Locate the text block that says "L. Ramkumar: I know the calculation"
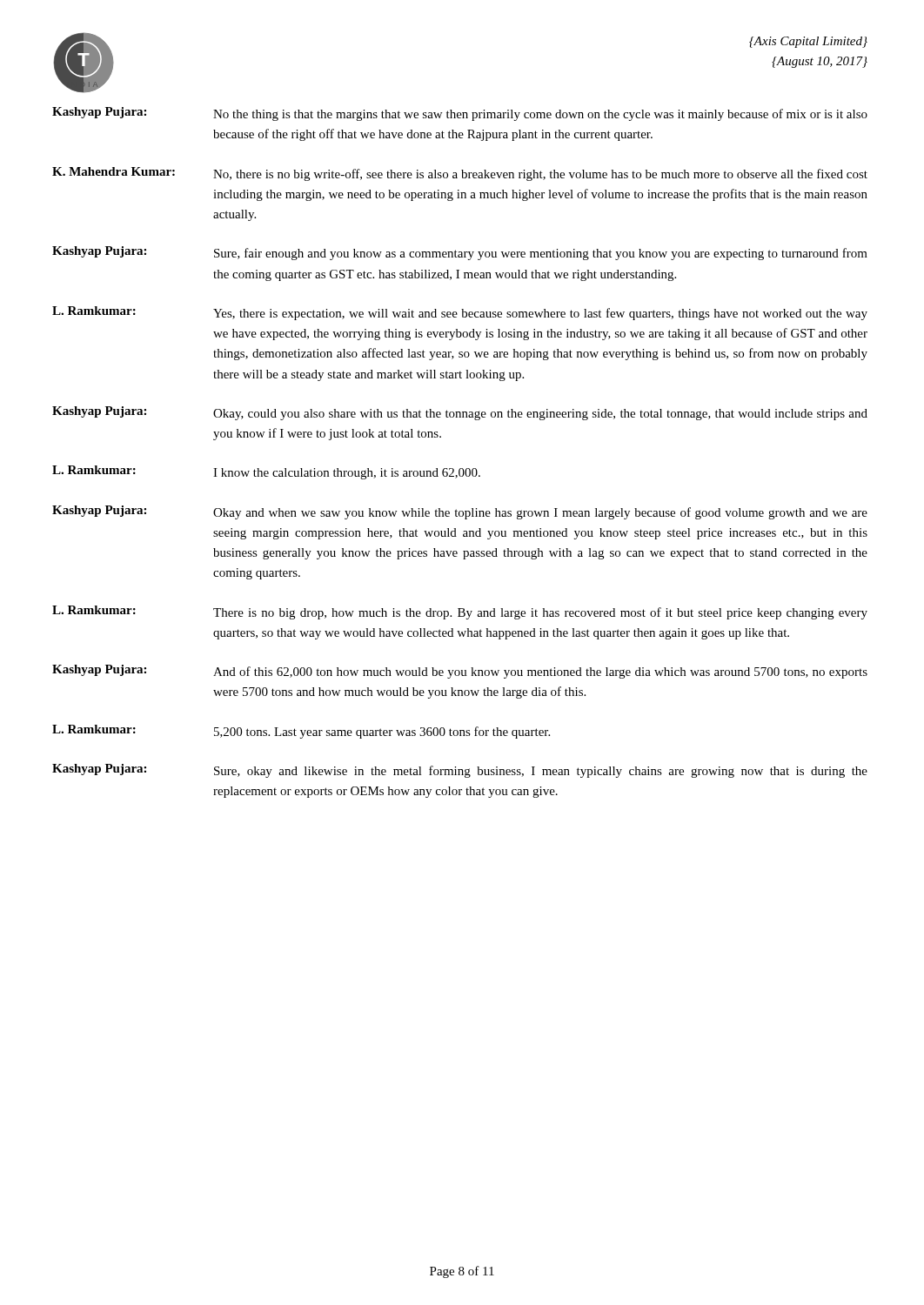Viewport: 924px width, 1305px height. (460, 473)
